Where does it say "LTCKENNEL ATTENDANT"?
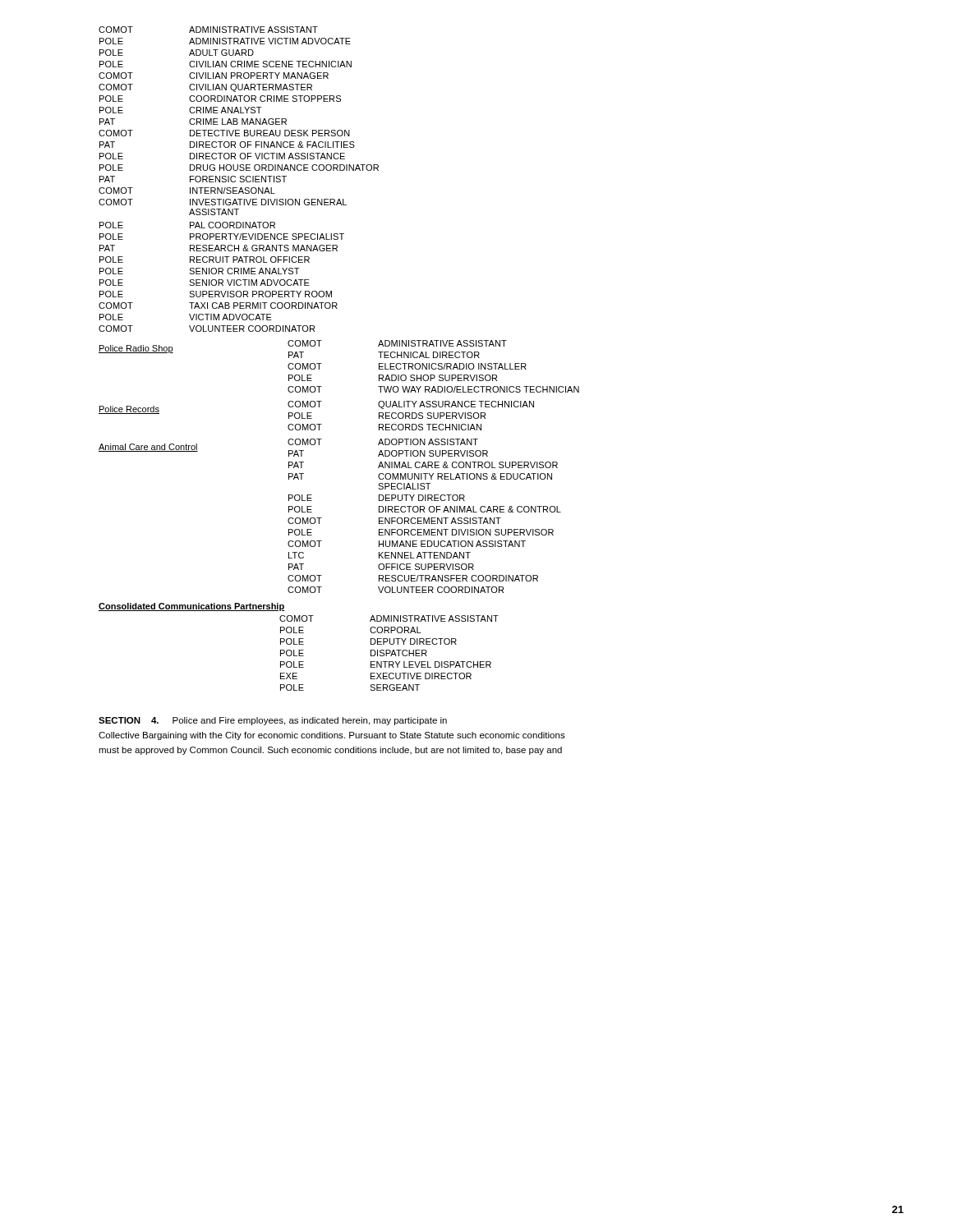The width and height of the screenshot is (953, 1232). click(380, 555)
